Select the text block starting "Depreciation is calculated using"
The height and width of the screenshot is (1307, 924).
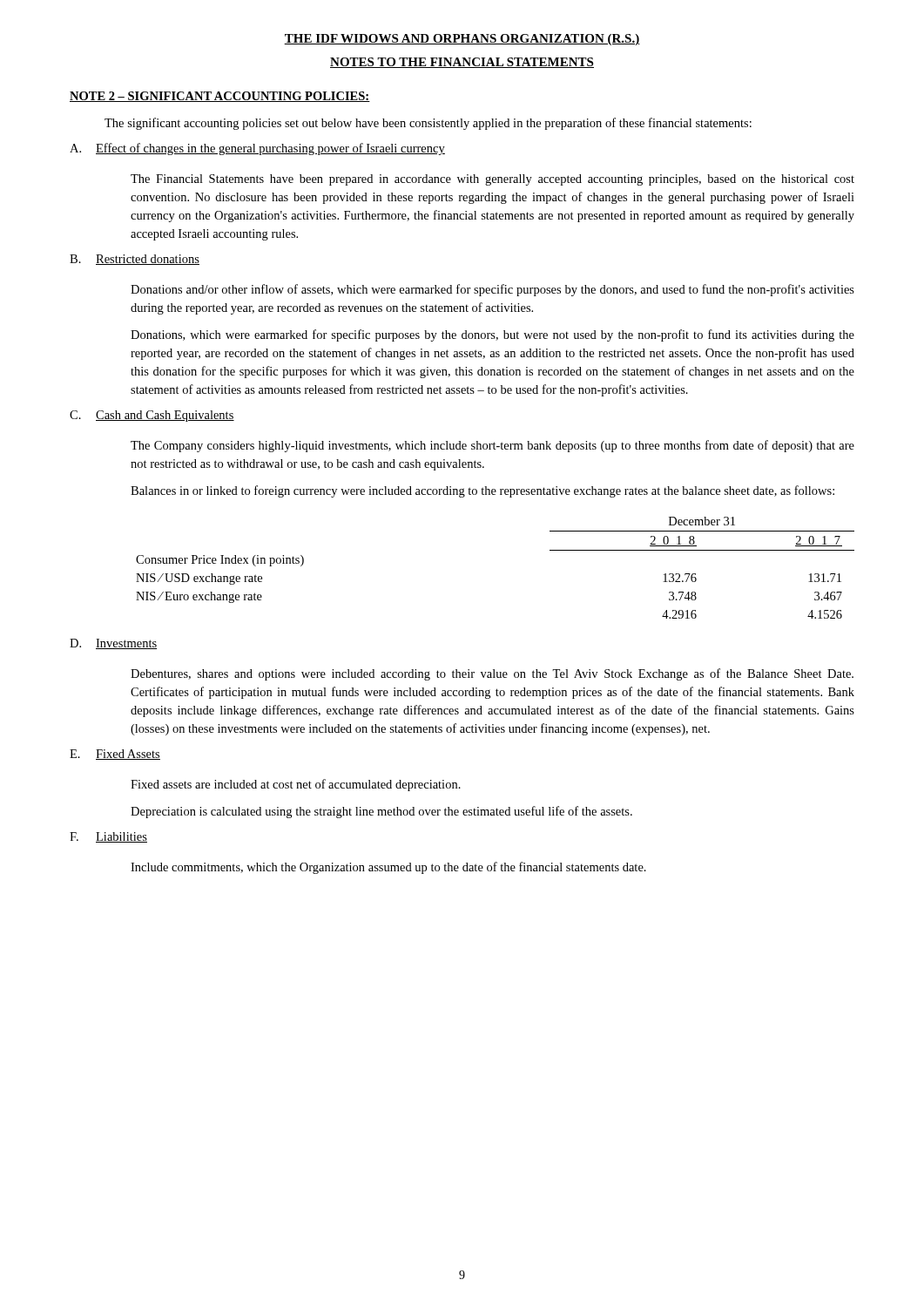coord(382,811)
